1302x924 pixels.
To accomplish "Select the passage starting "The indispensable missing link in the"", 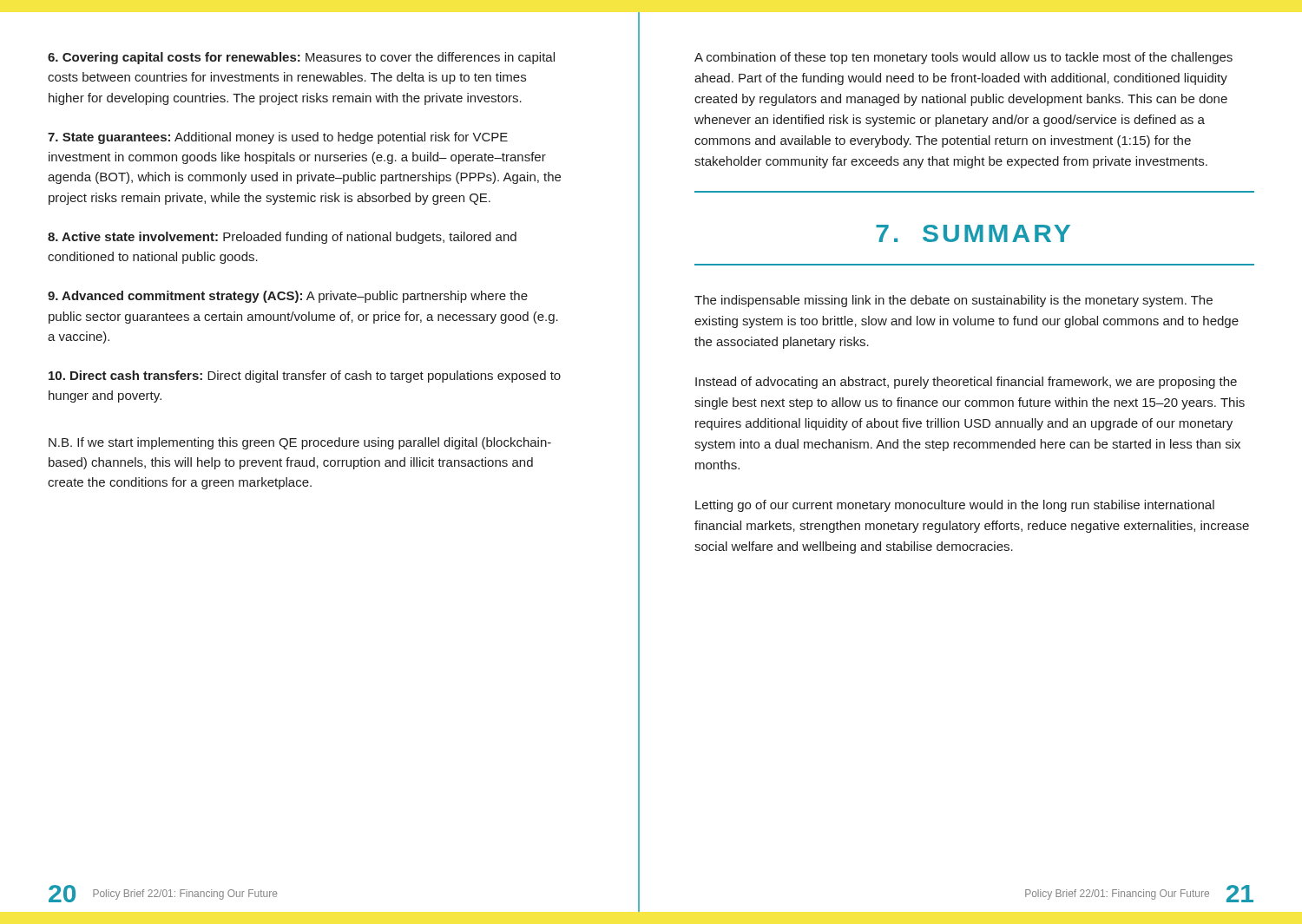I will point(974,321).
